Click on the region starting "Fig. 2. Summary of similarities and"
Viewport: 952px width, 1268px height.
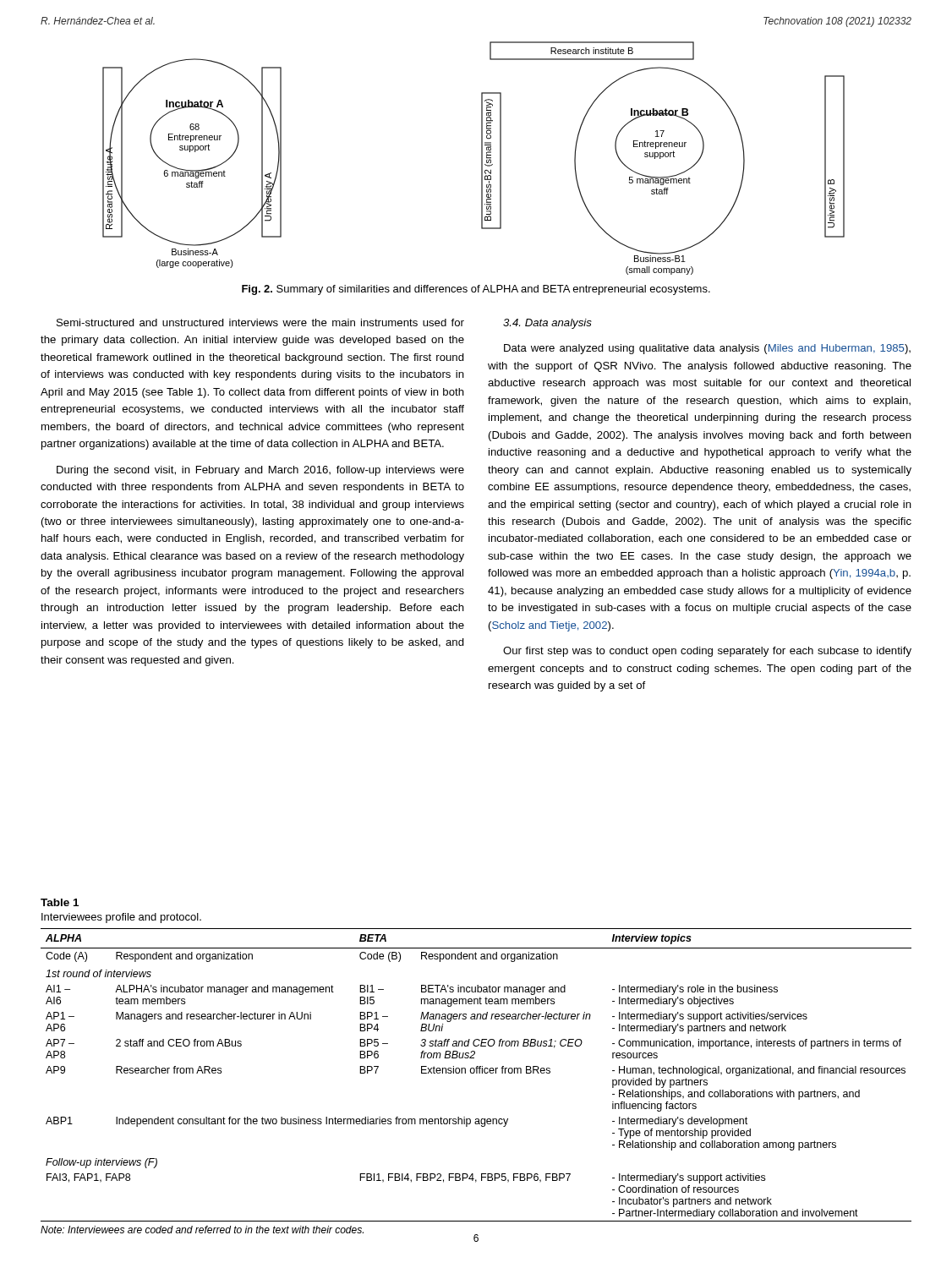(x=476, y=289)
